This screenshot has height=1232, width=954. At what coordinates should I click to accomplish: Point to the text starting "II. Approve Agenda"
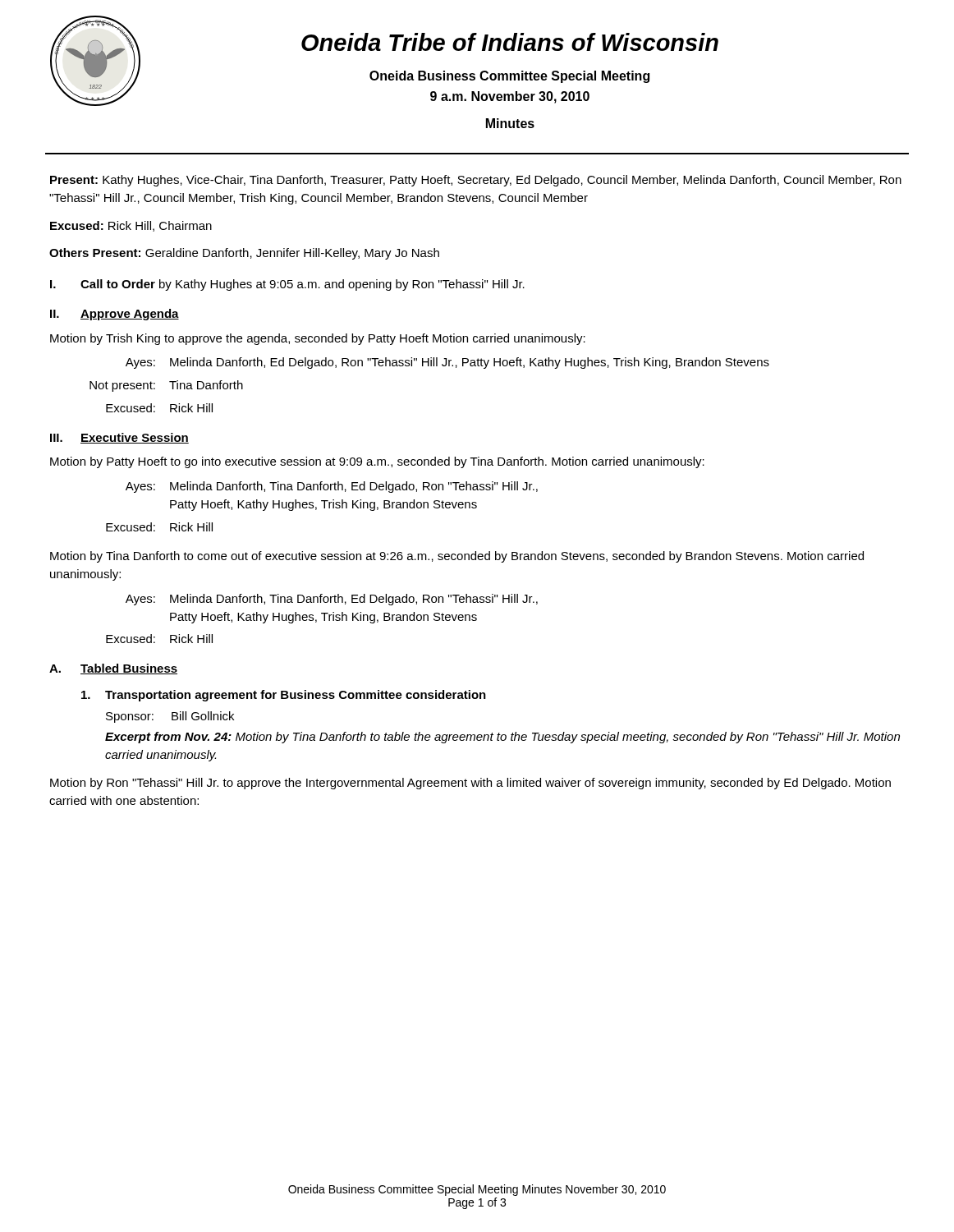114,313
